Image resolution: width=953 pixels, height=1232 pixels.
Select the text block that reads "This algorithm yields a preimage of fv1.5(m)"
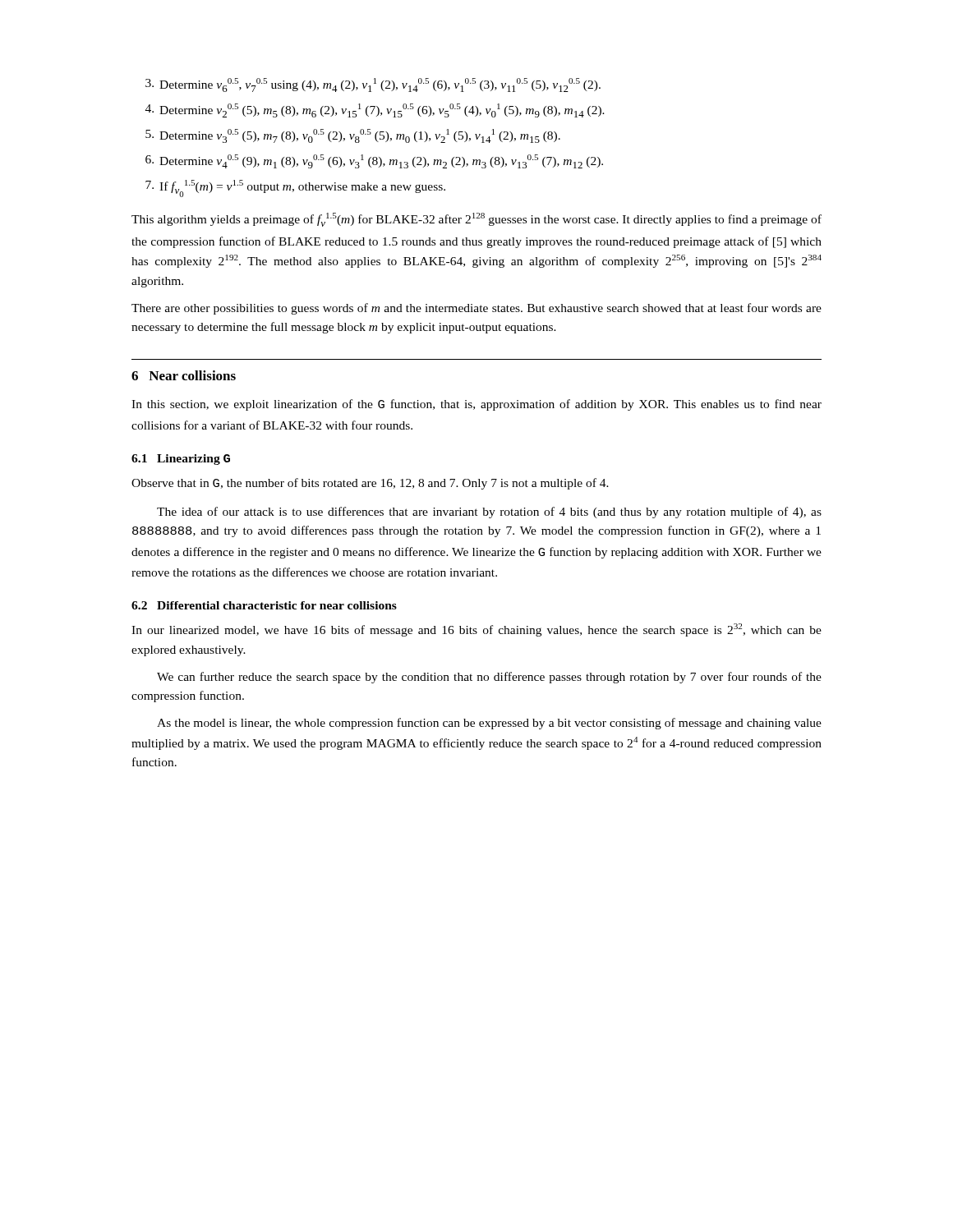click(476, 249)
